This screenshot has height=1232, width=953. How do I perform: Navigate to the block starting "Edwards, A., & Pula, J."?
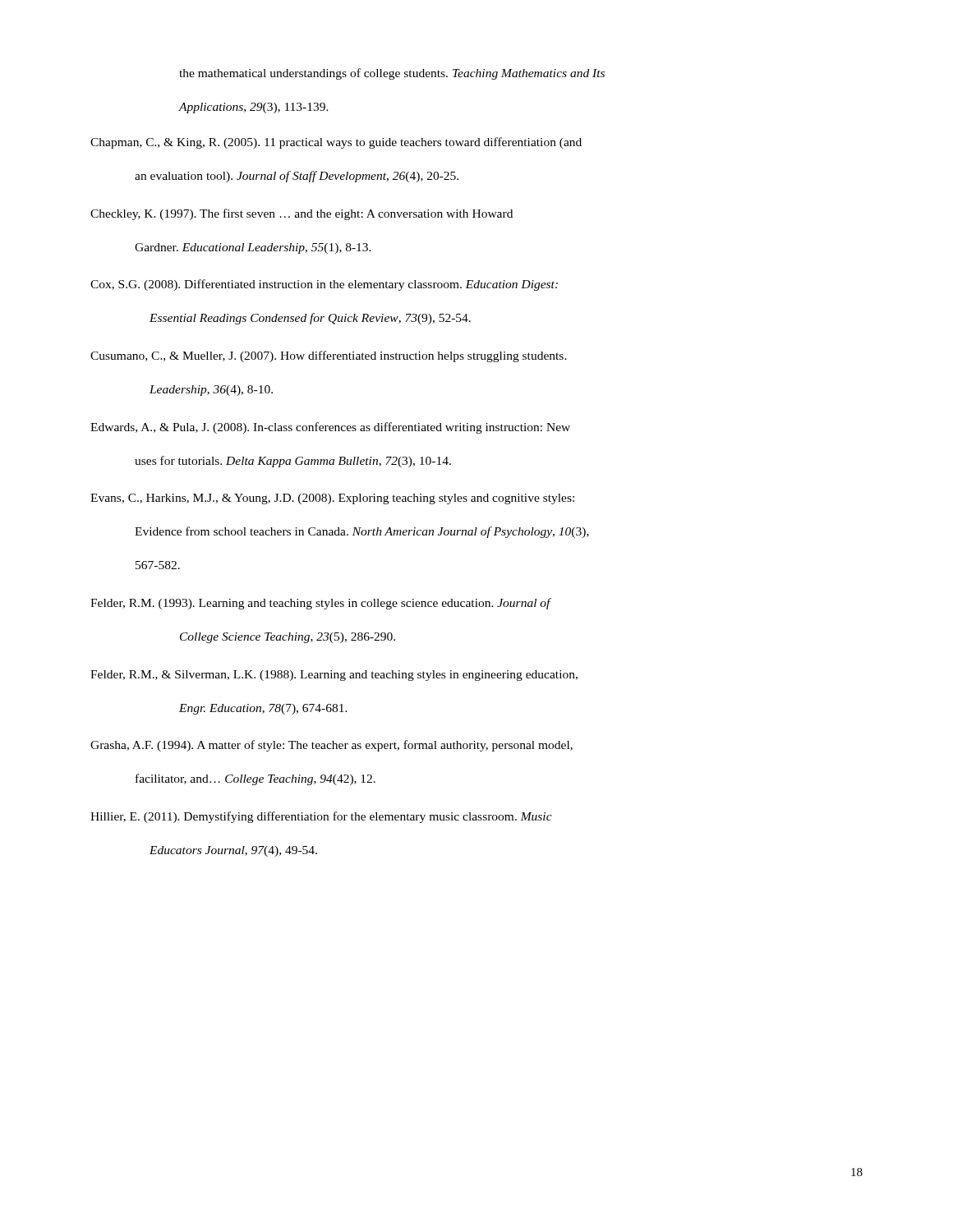coord(476,444)
